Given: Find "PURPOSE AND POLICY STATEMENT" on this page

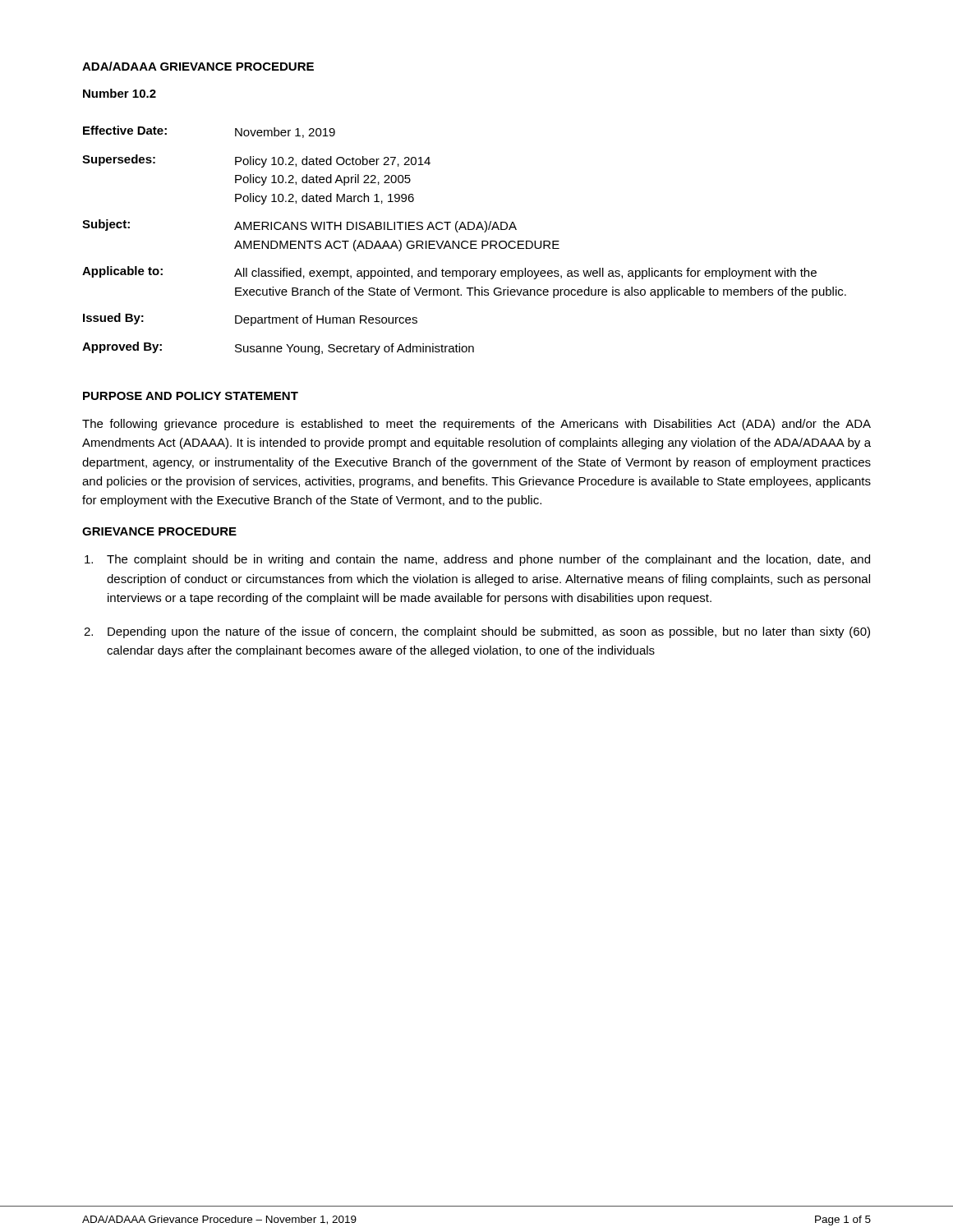Looking at the screenshot, I should (x=190, y=395).
